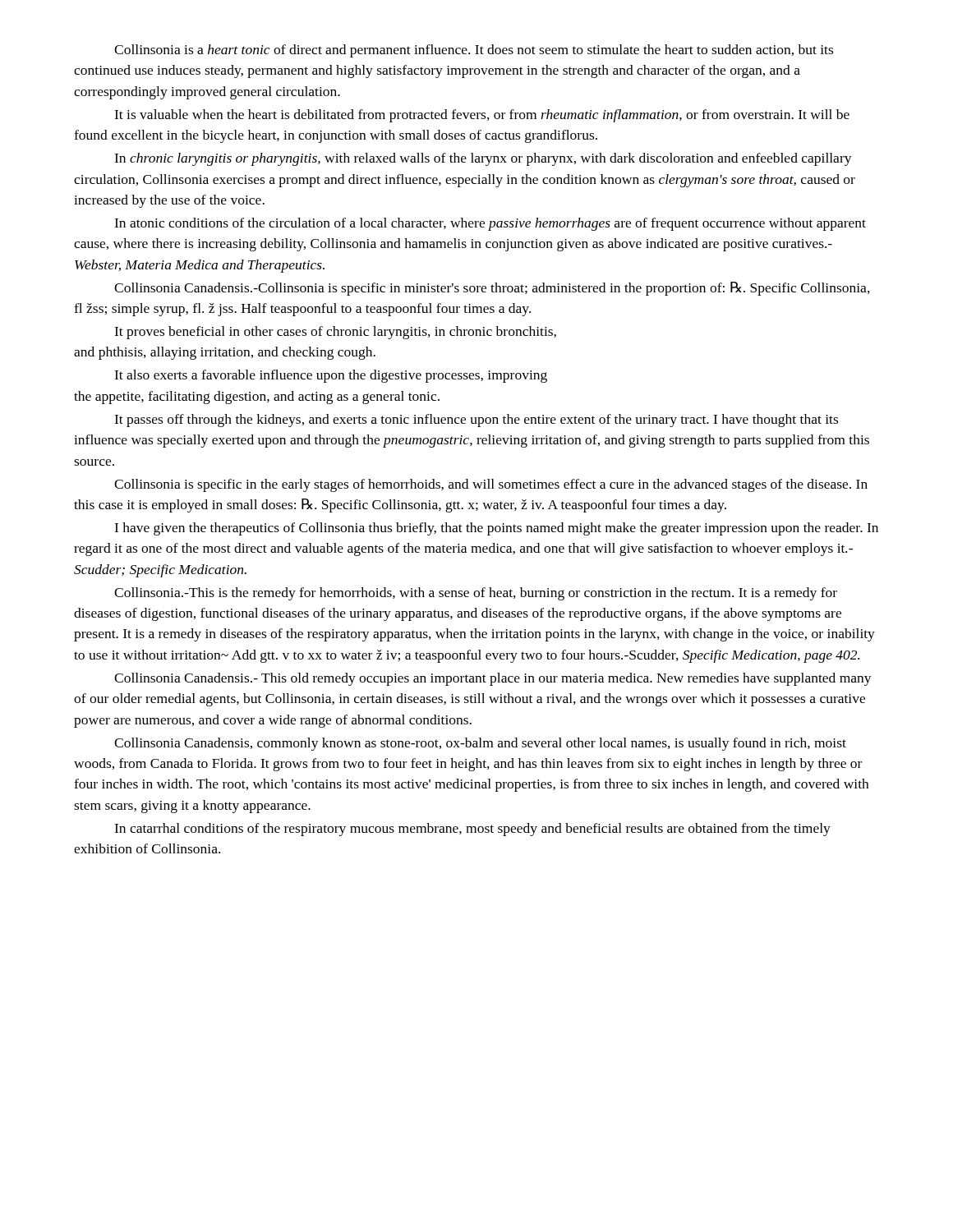953x1232 pixels.
Task: Locate the element starting "Collinsonia Canadensis.-Collinsonia is specific in minister's sore"
Action: point(476,298)
